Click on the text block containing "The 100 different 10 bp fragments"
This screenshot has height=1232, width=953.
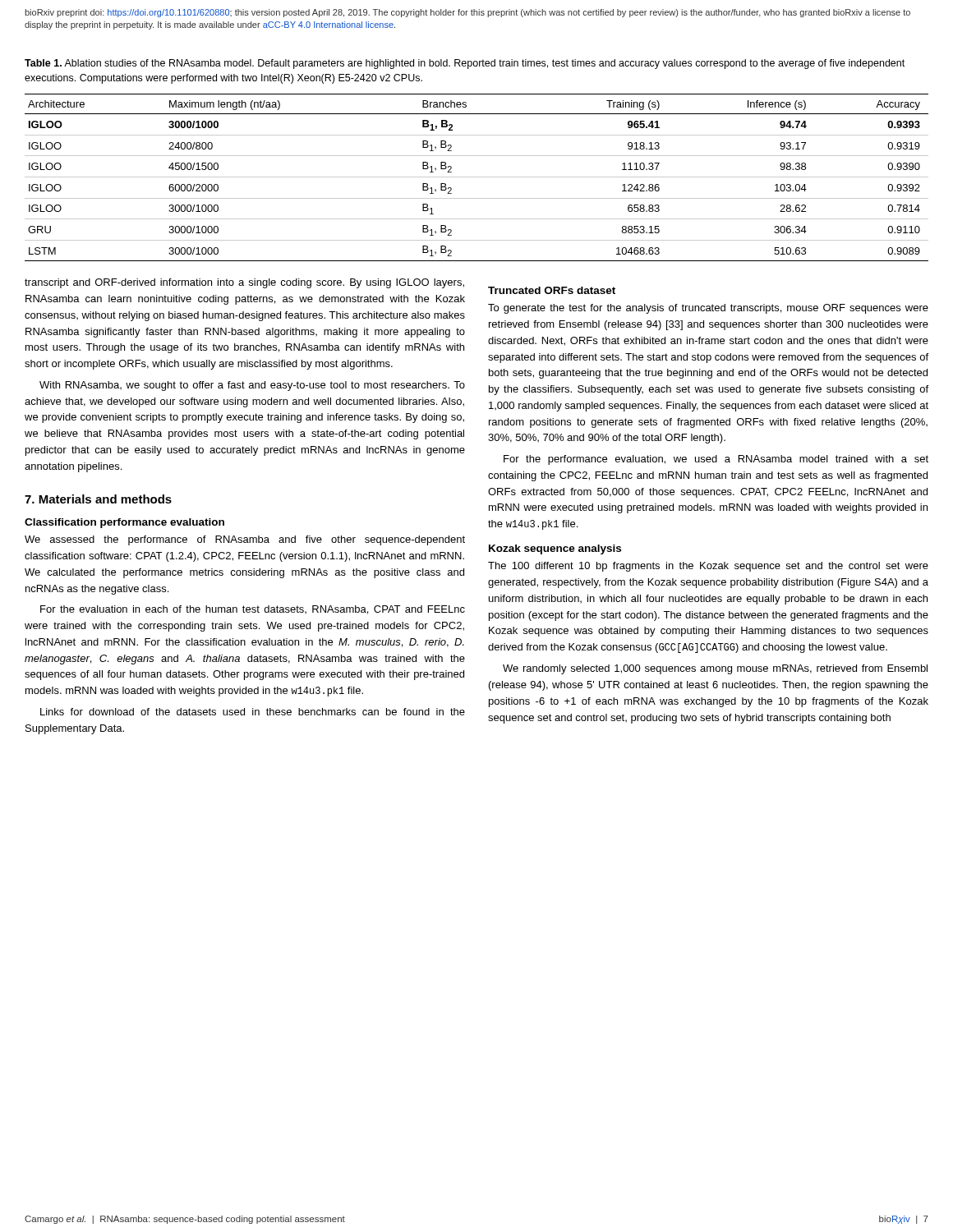[x=708, y=642]
